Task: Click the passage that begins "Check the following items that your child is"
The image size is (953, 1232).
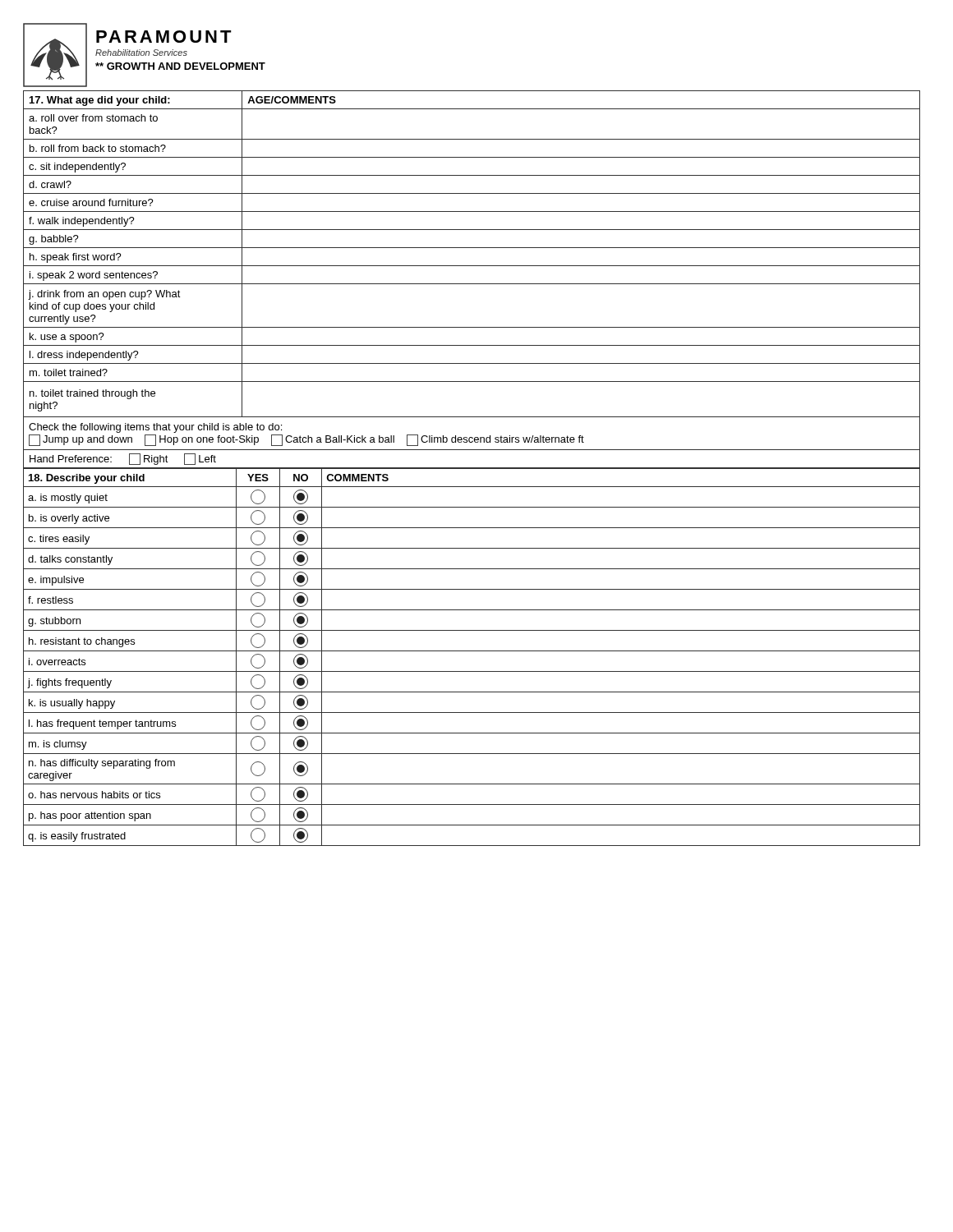Action: coord(306,433)
